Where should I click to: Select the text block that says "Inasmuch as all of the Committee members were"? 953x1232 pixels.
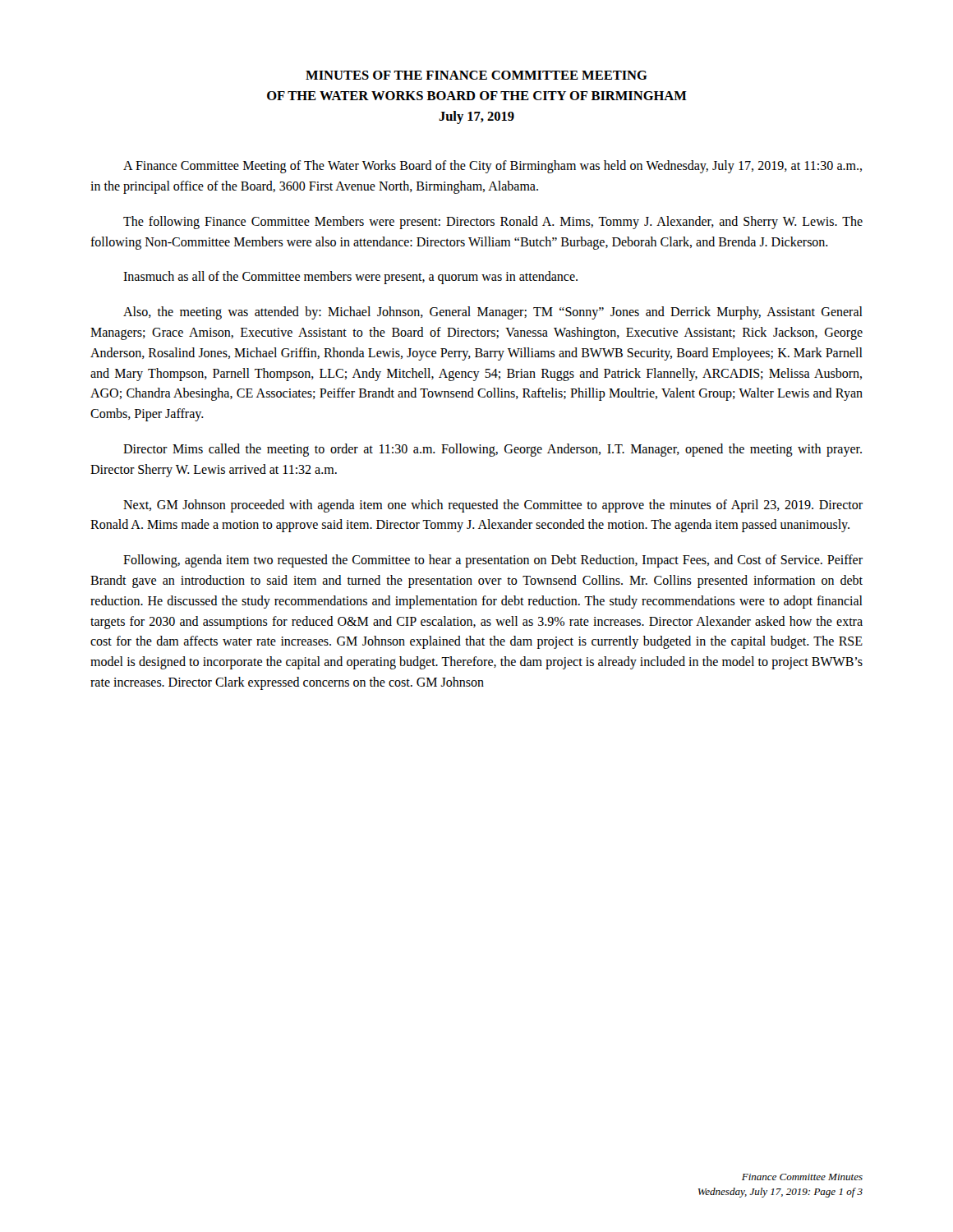pyautogui.click(x=351, y=277)
